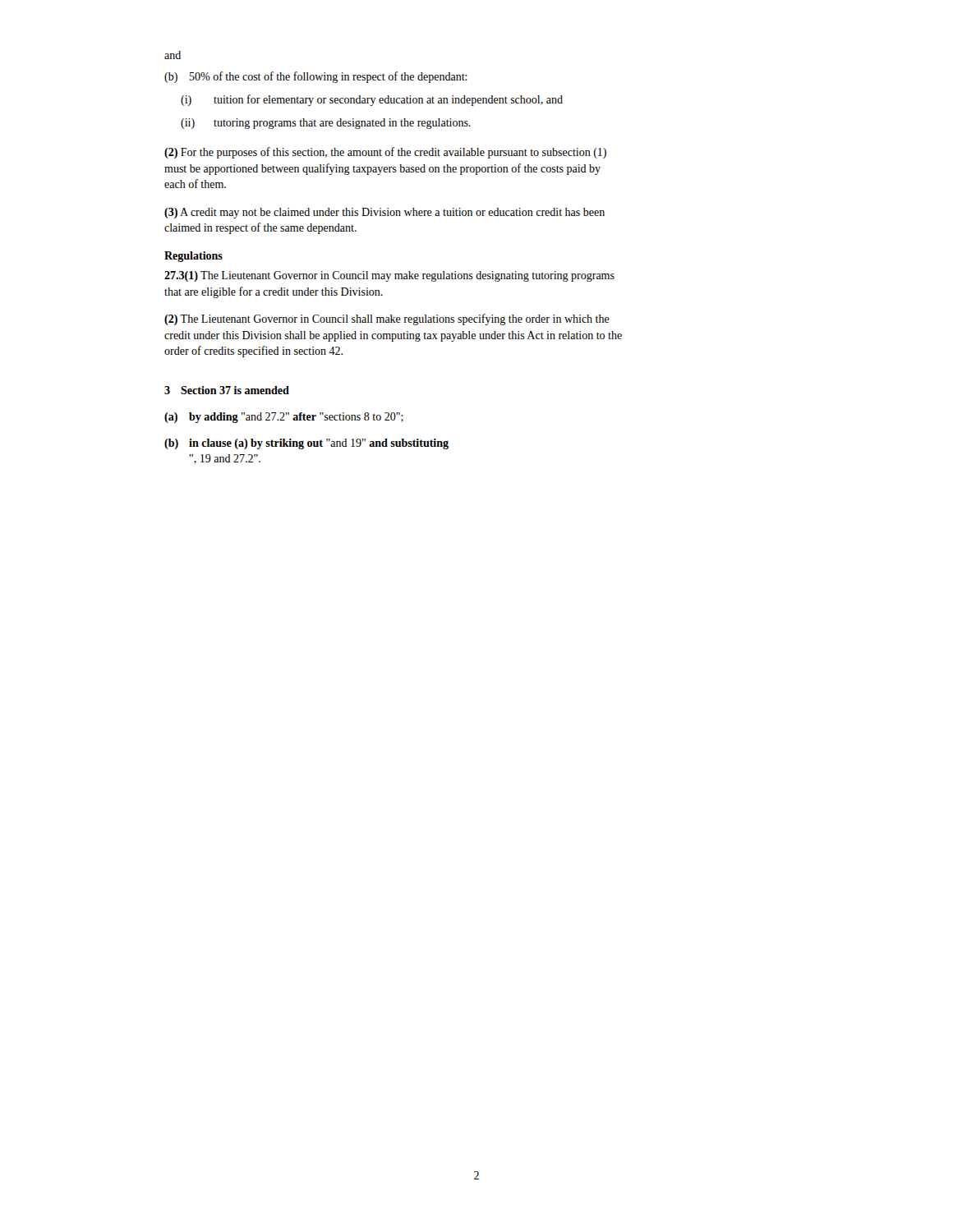Click on the list item with the text "(a) by adding "and 27.2" after "sections"
The height and width of the screenshot is (1232, 953).
click(x=394, y=417)
